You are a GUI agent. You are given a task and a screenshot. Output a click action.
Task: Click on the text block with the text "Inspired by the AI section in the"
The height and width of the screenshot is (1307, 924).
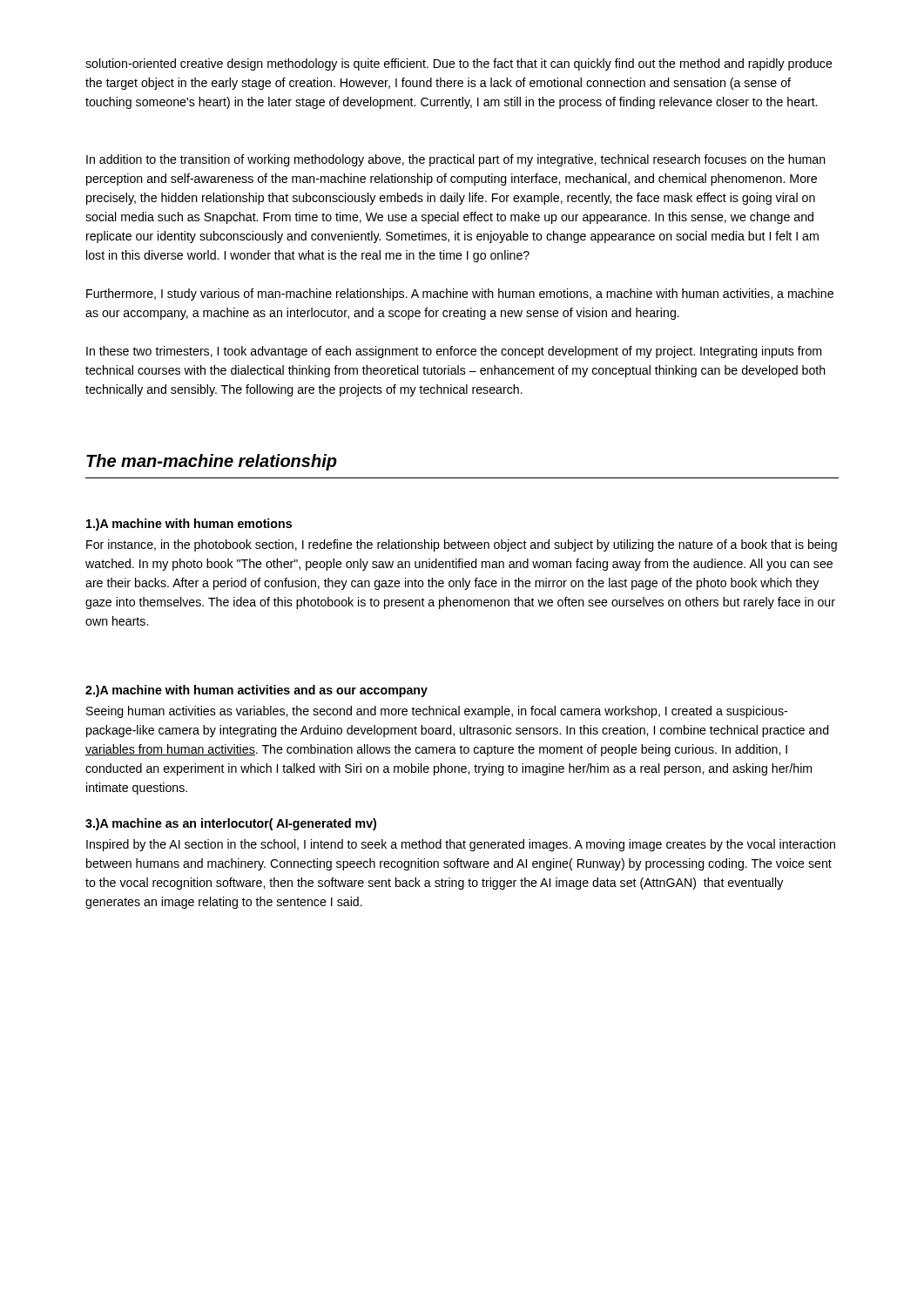coord(461,873)
